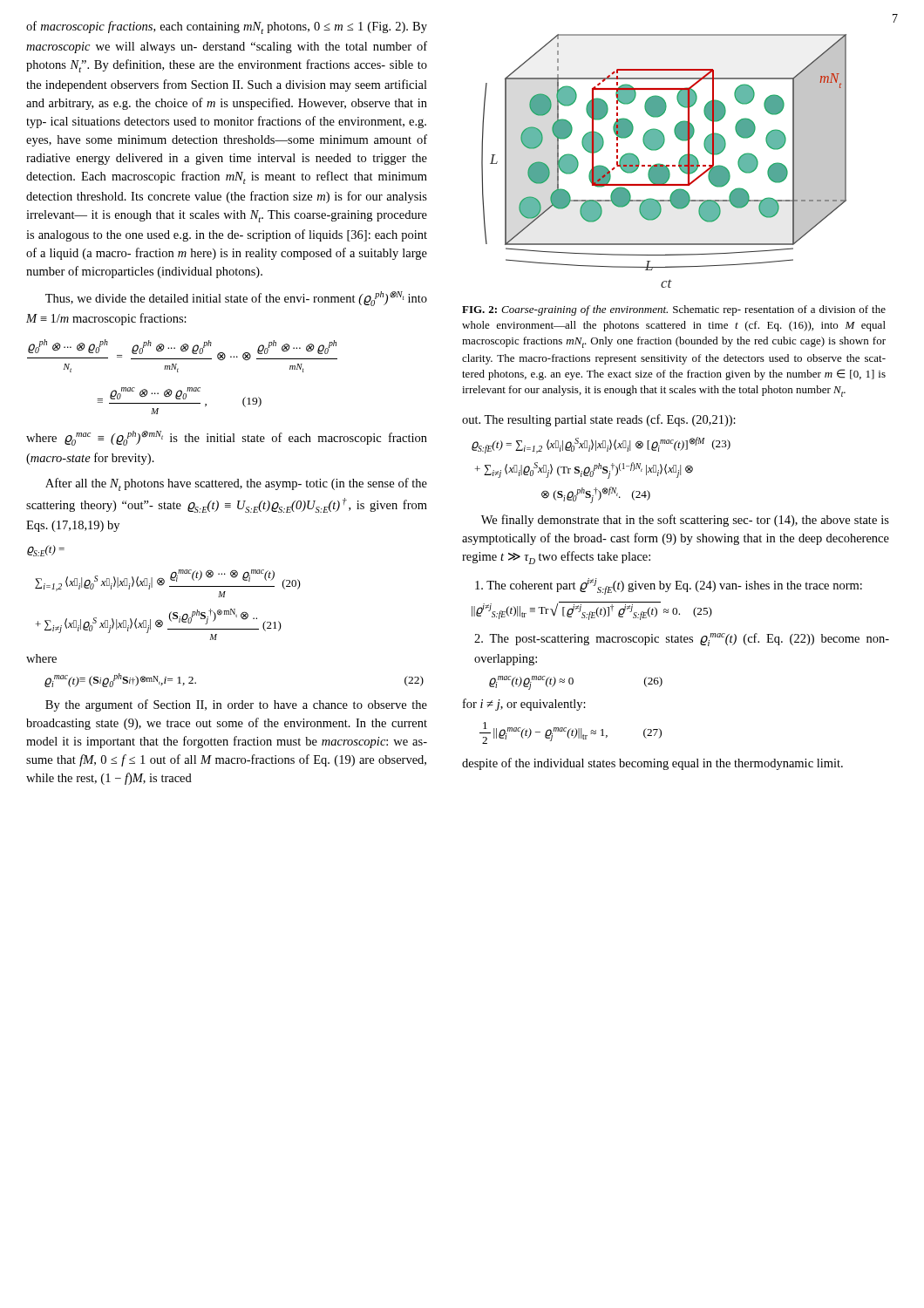924x1308 pixels.
Task: Find the list item that says "2. The post-scattering"
Action: [x=682, y=647]
